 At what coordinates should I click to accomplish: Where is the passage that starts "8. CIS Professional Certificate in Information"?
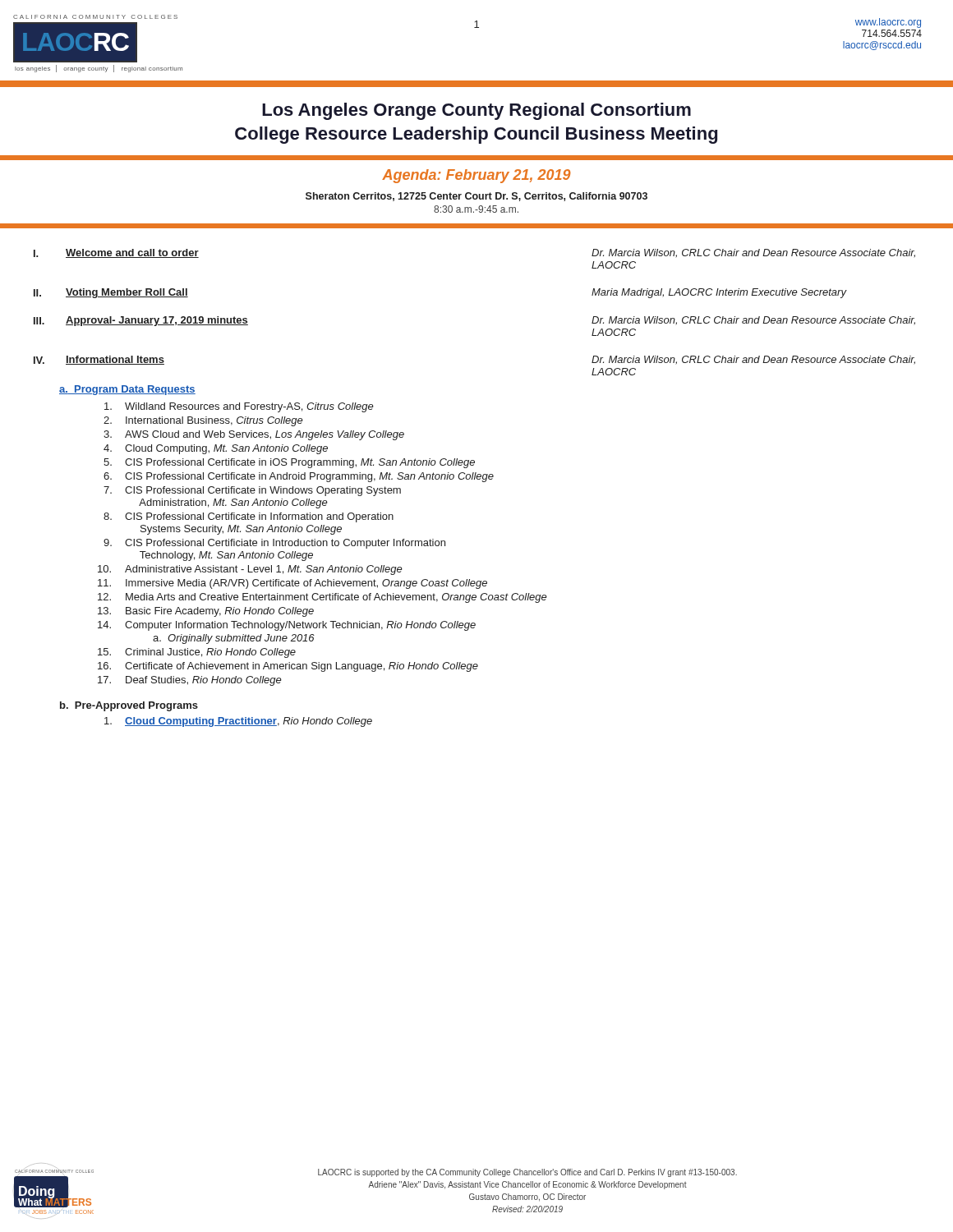[x=249, y=522]
